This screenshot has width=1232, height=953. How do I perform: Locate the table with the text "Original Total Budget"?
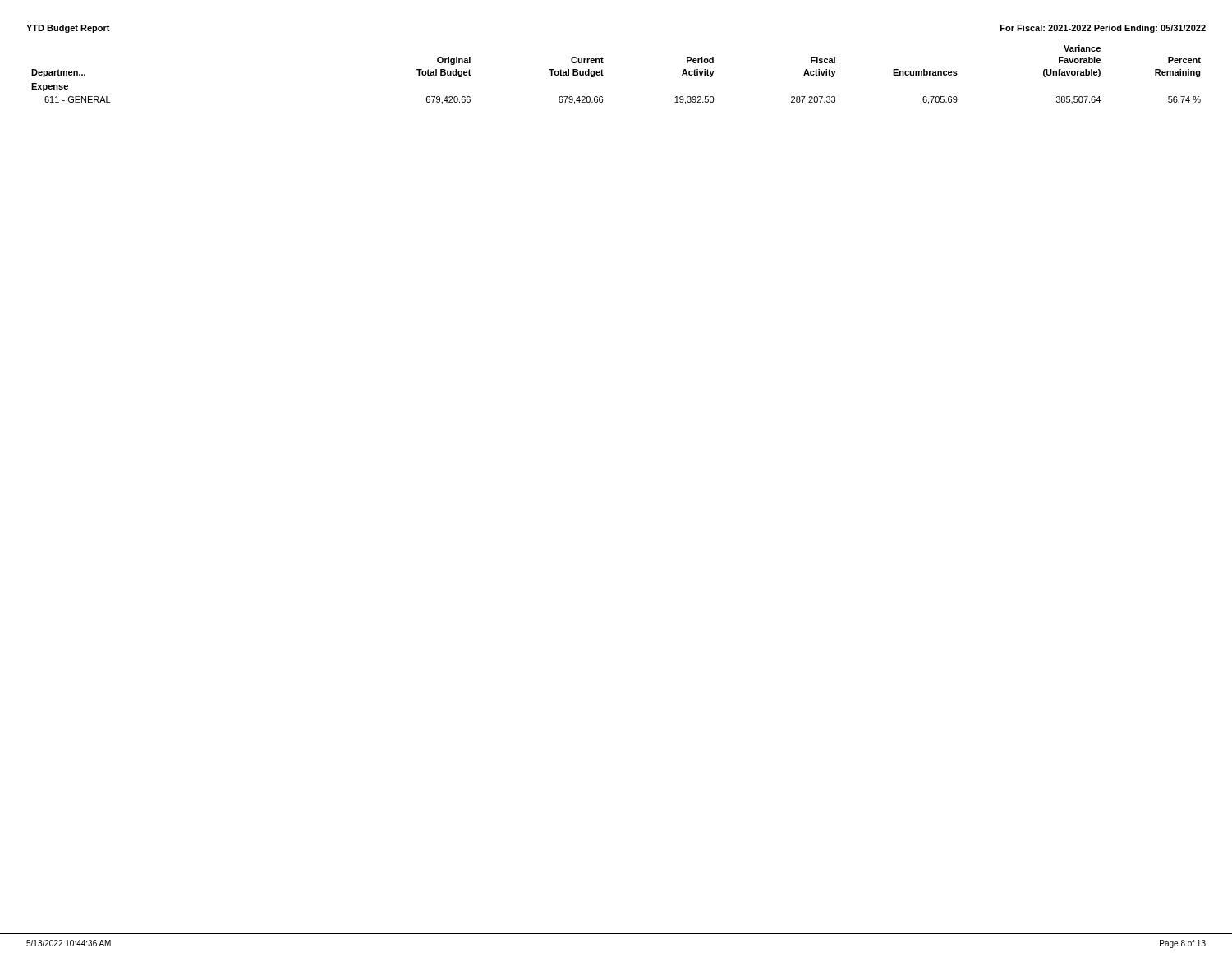coord(616,73)
